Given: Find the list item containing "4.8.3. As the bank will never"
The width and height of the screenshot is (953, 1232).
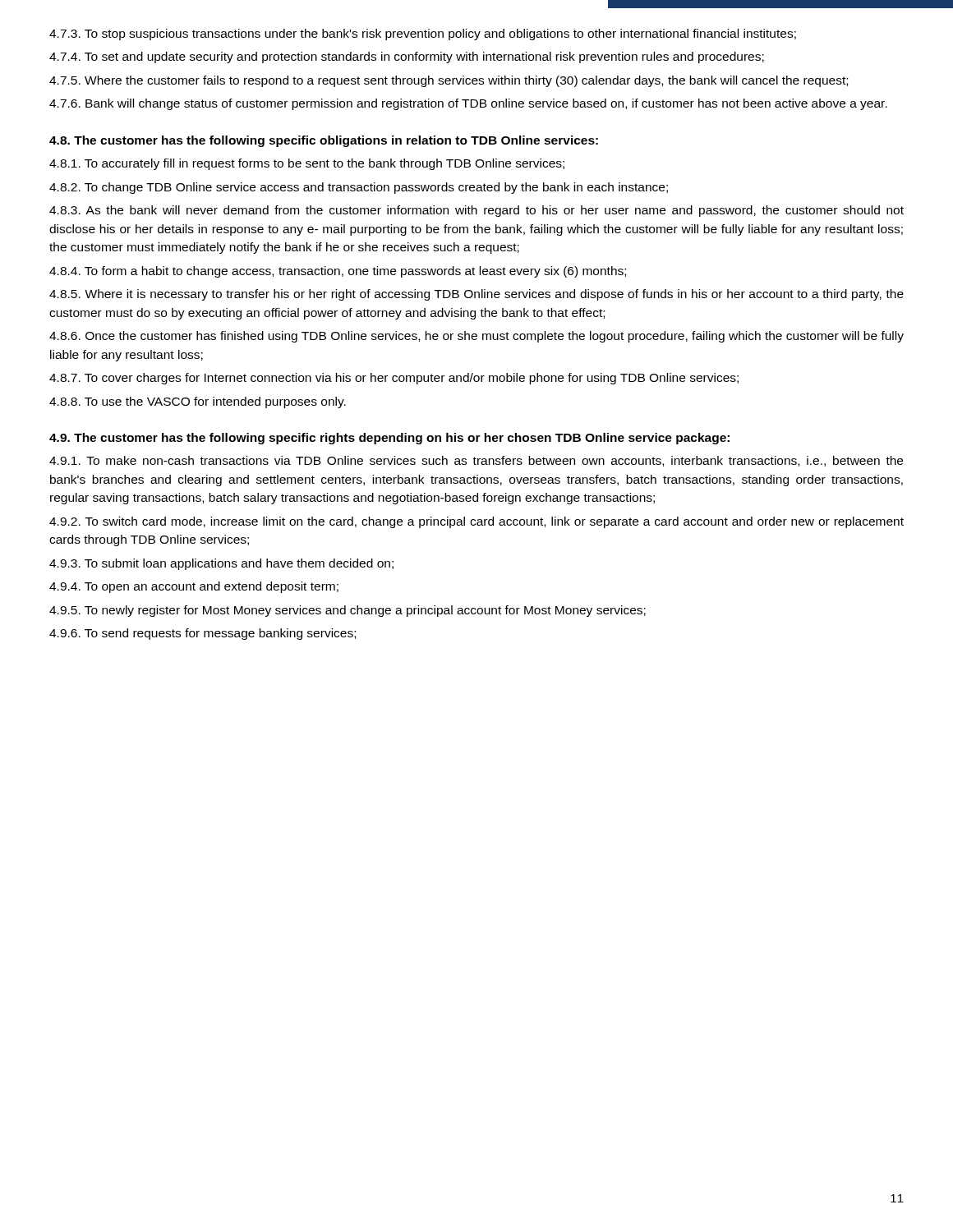Looking at the screenshot, I should [476, 229].
